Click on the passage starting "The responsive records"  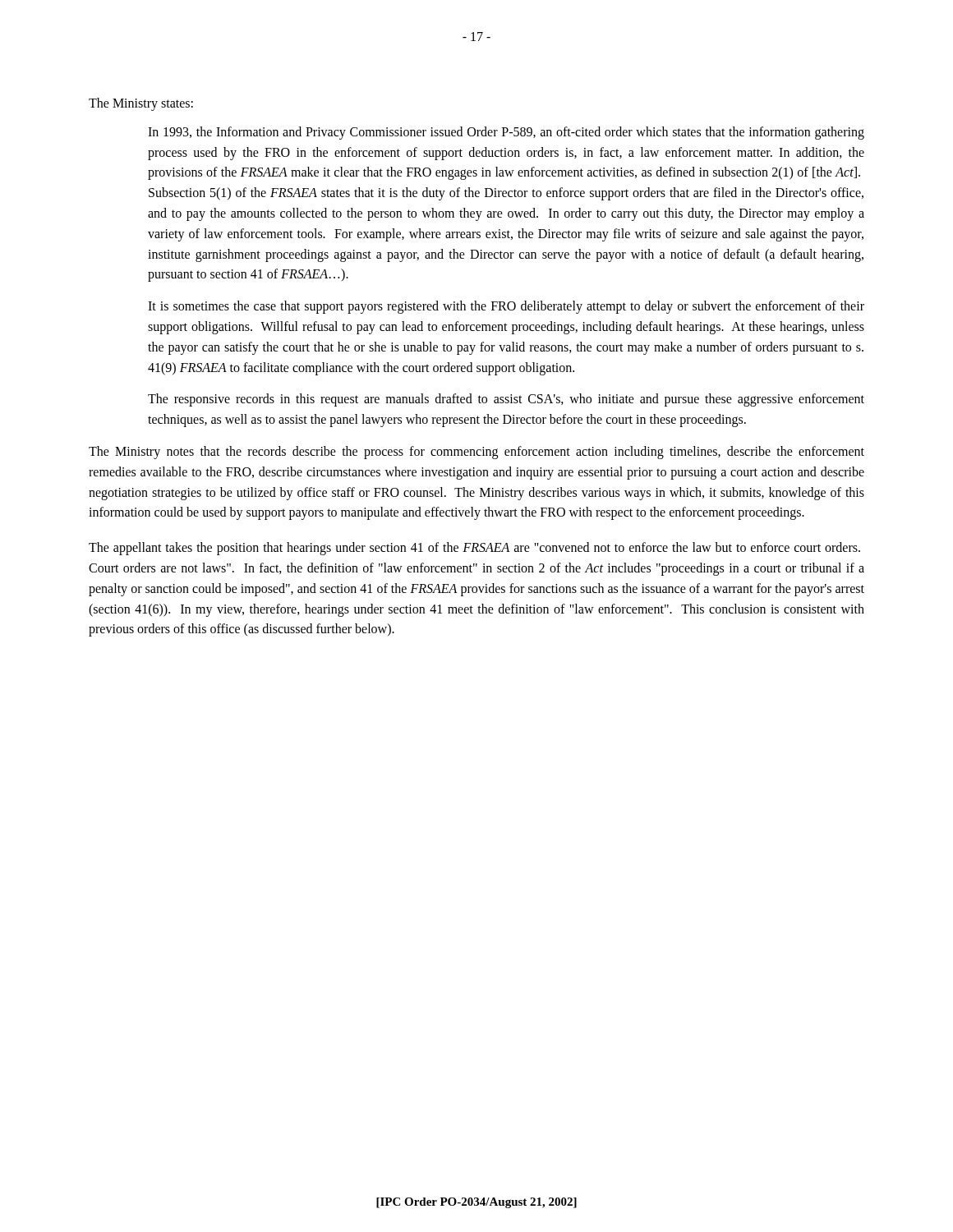pos(506,409)
